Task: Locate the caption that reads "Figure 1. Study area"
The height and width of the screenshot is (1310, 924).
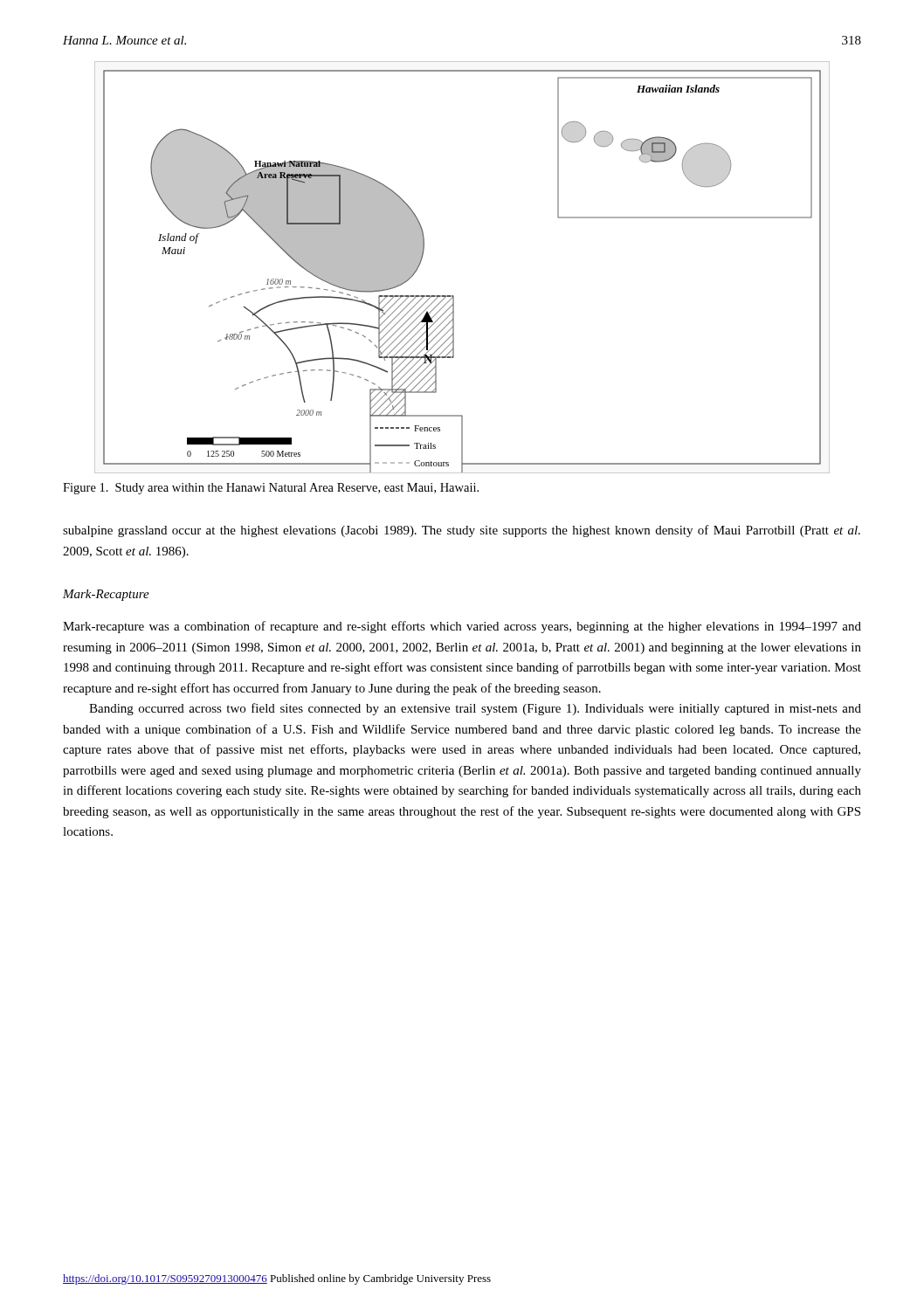Action: pyautogui.click(x=271, y=487)
